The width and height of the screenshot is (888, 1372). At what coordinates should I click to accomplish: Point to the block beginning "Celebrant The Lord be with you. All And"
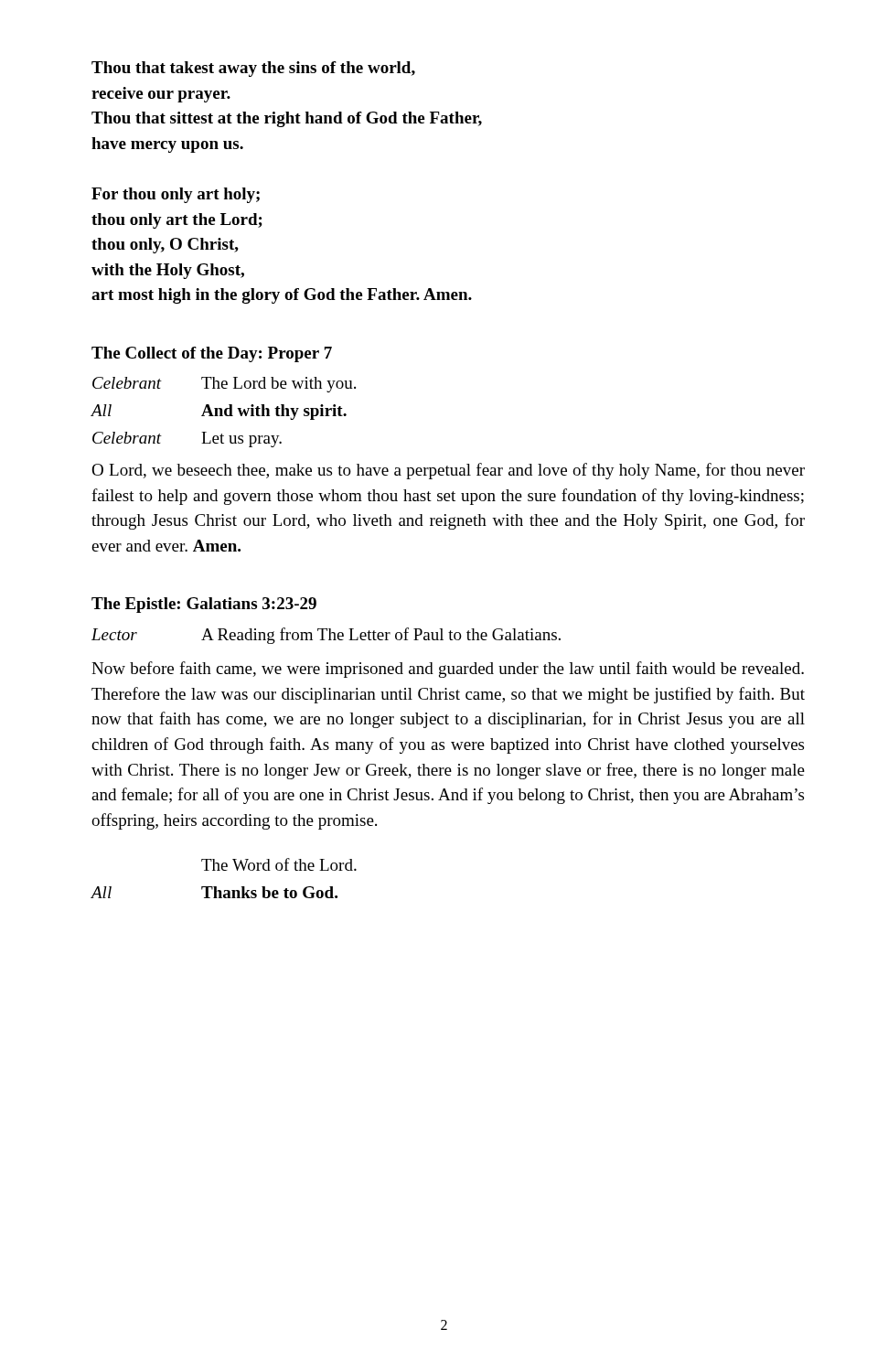[448, 465]
